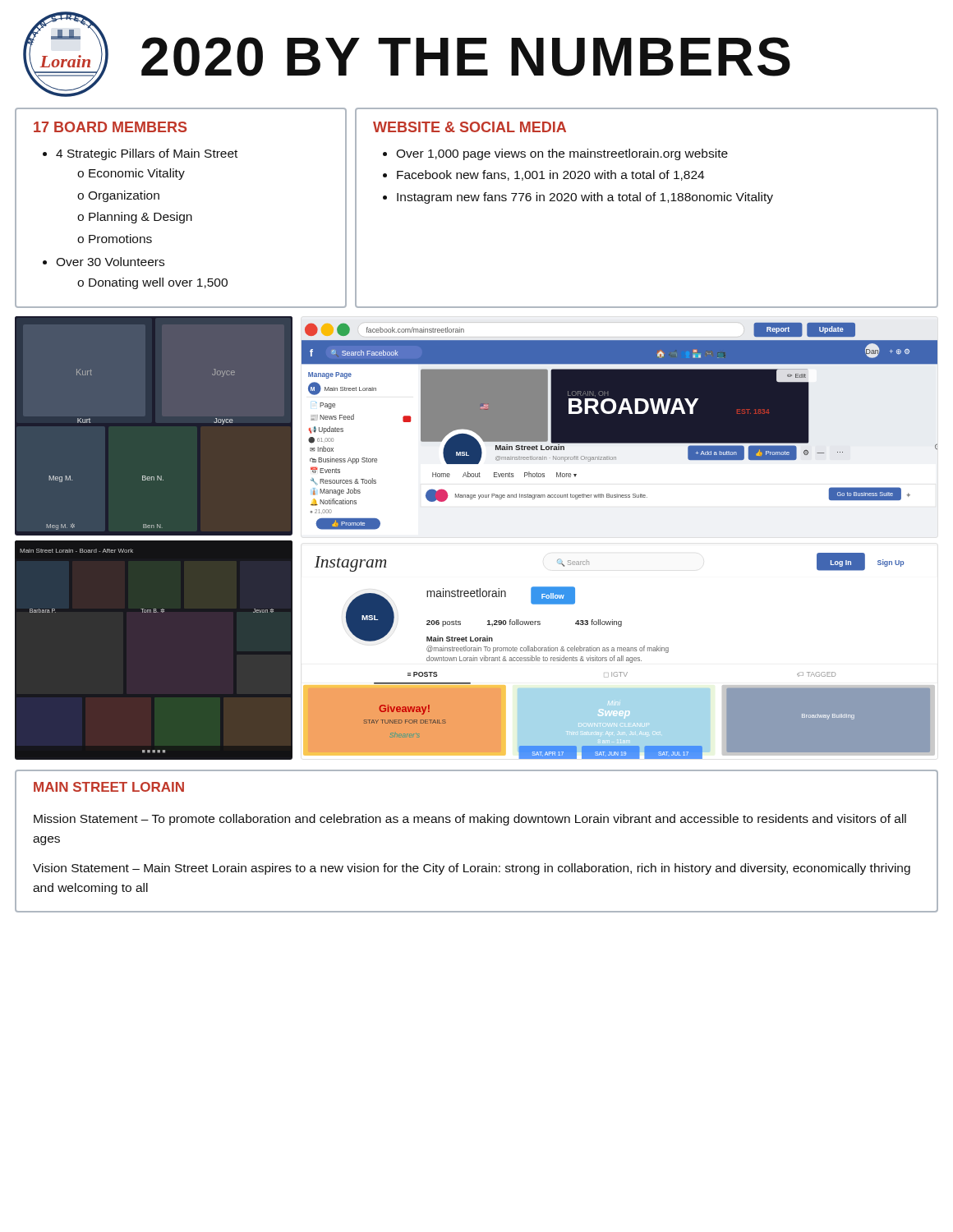Screen dimensions: 1232x953
Task: Find the text block starting "Over 30 Volunteers Donating well over"
Action: click(192, 273)
